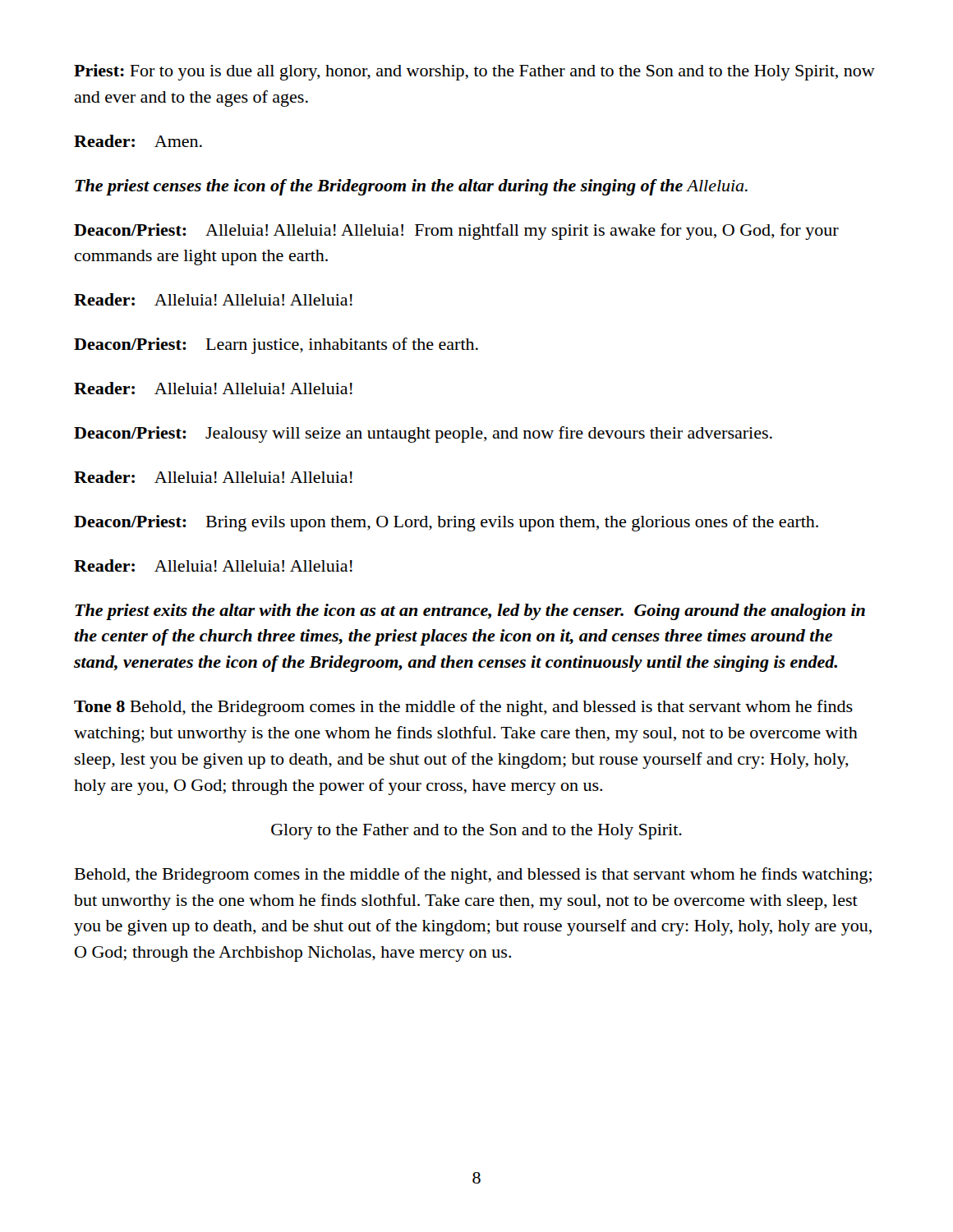
Task: Find the text block that reads "Deacon/Priest: Learn justice, inhabitants"
Action: pos(276,344)
